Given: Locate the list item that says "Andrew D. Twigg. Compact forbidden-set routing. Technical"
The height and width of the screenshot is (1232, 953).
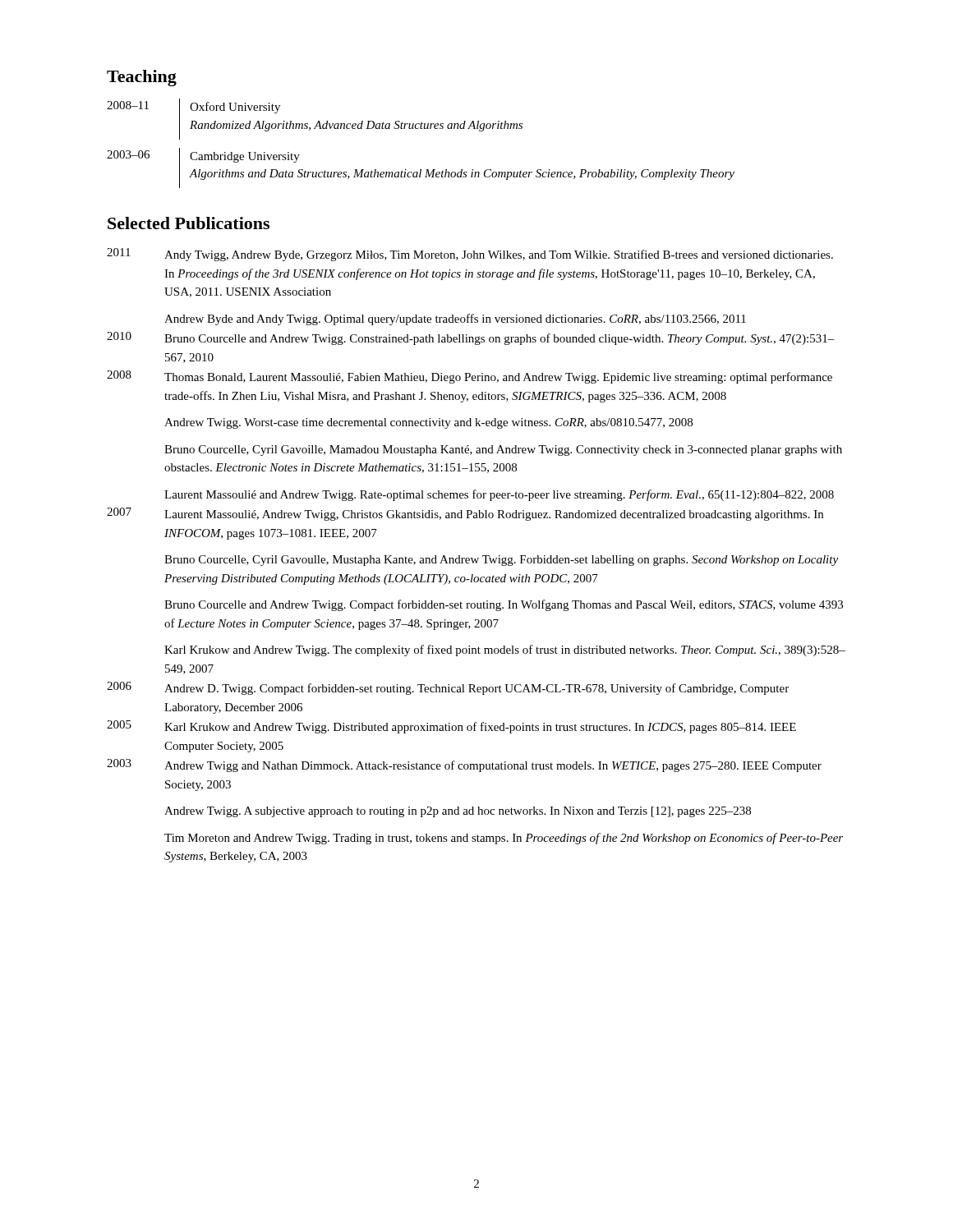Looking at the screenshot, I should [477, 697].
